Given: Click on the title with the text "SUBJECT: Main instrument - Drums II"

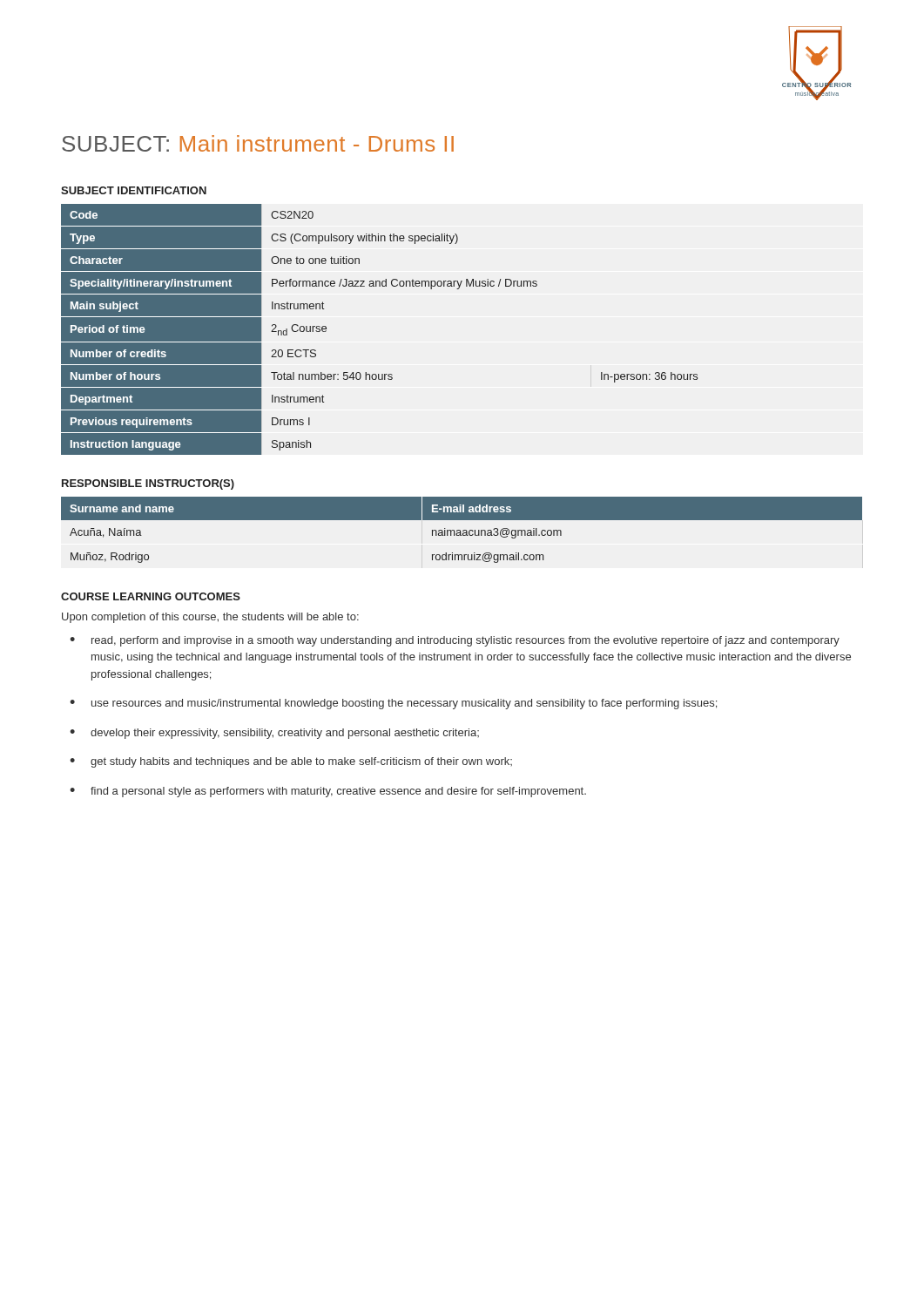Looking at the screenshot, I should tap(259, 144).
